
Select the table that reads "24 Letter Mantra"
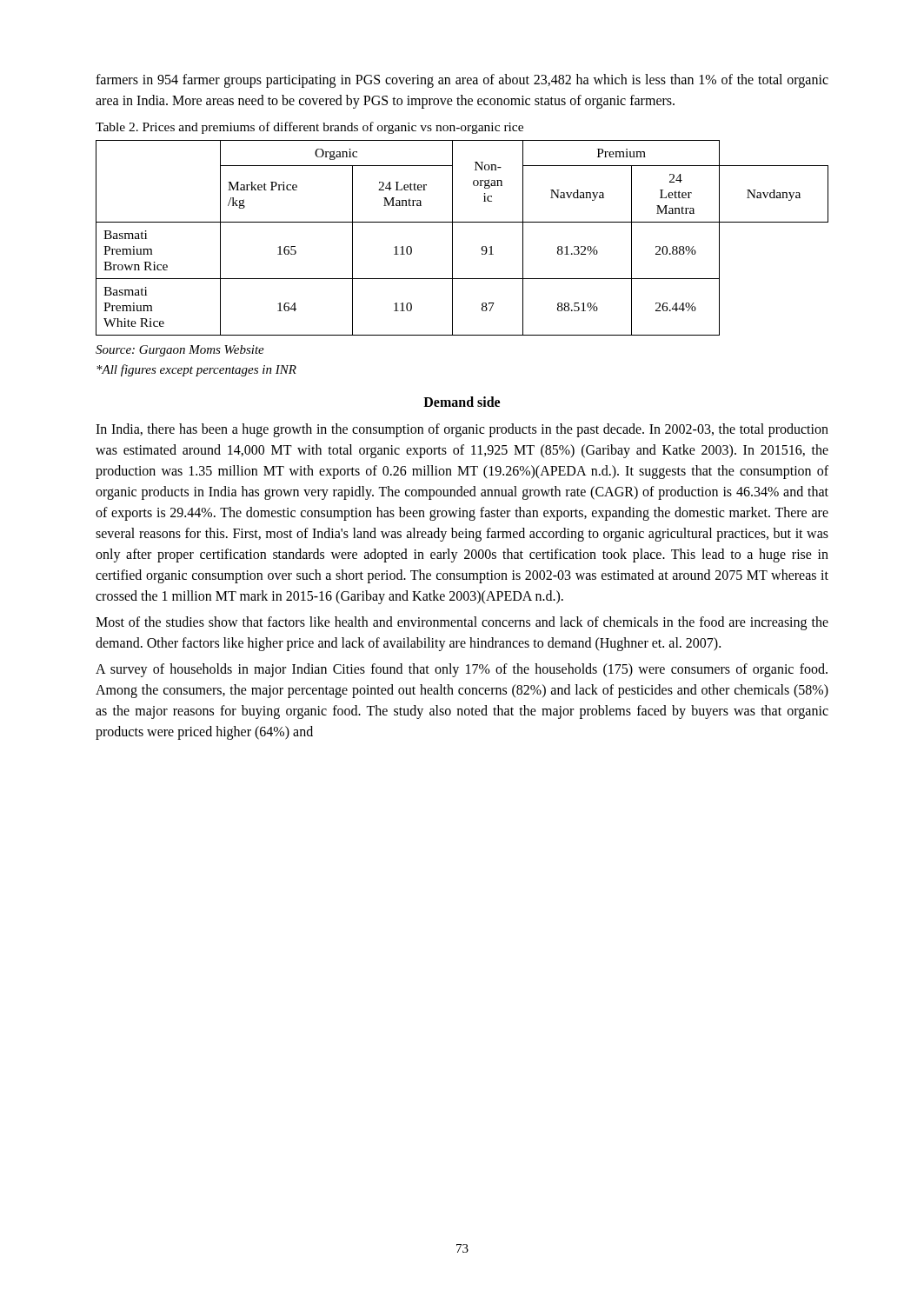[462, 238]
